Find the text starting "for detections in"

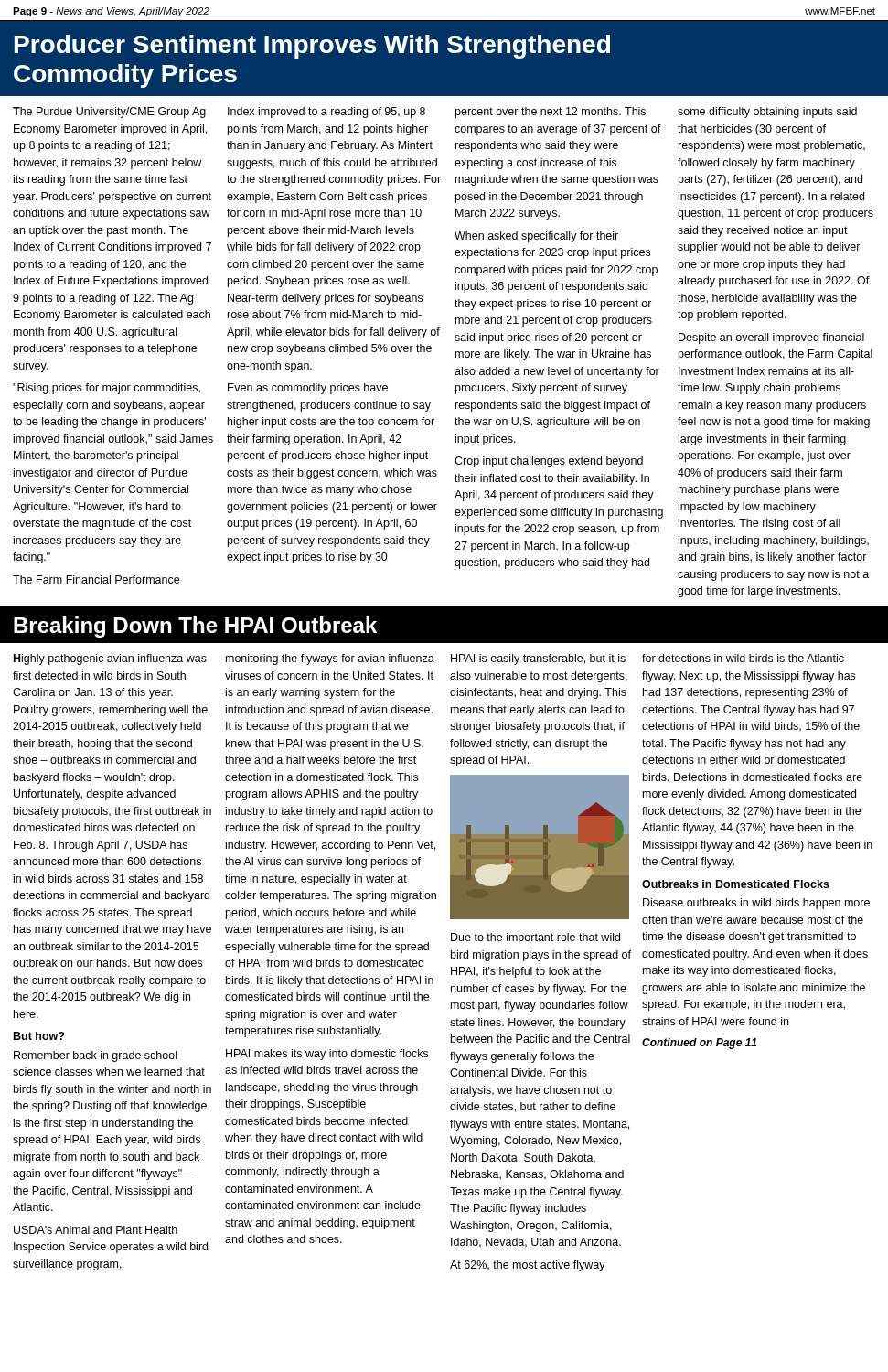(759, 851)
